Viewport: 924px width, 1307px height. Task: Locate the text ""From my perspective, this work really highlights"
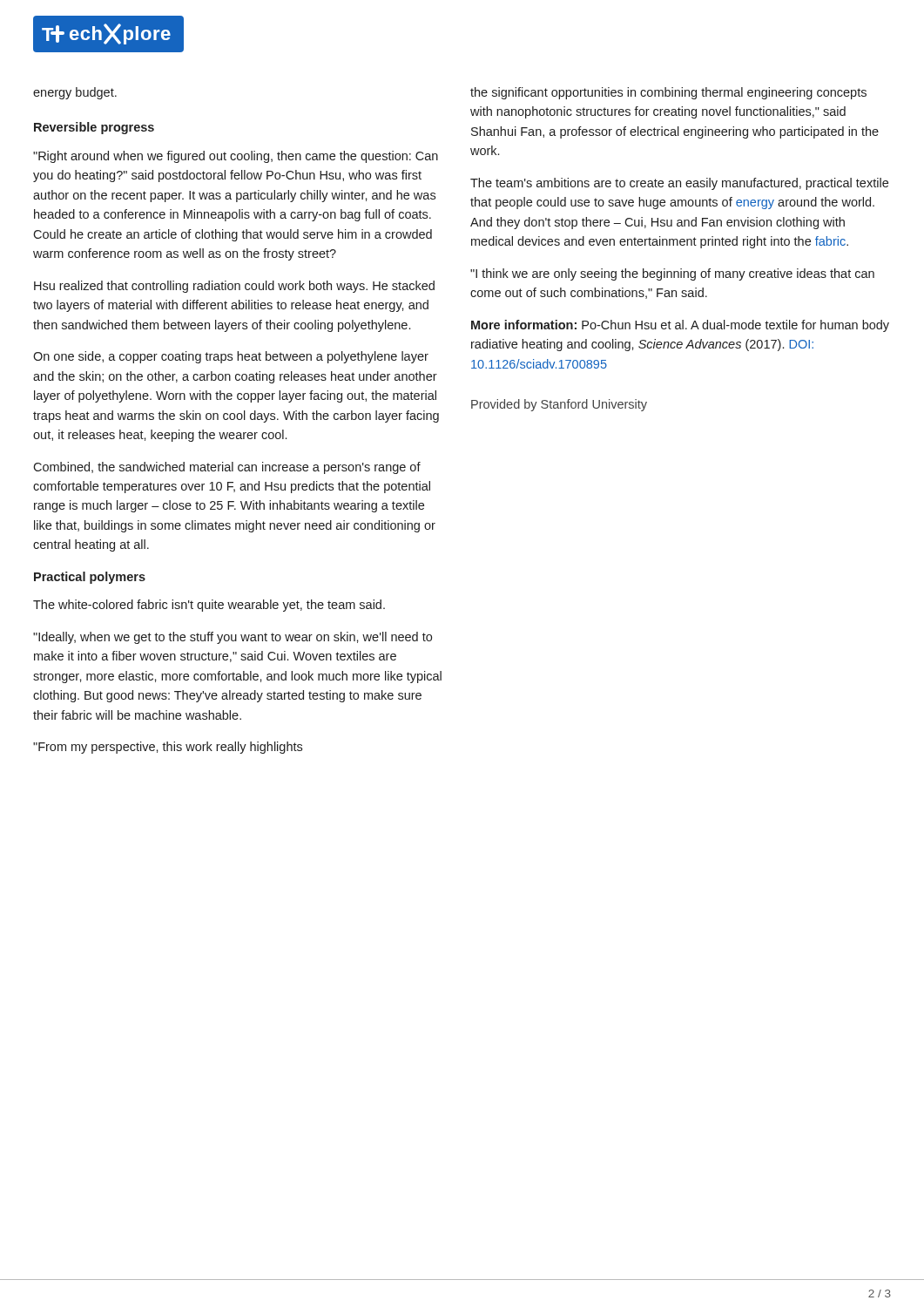[x=238, y=747]
